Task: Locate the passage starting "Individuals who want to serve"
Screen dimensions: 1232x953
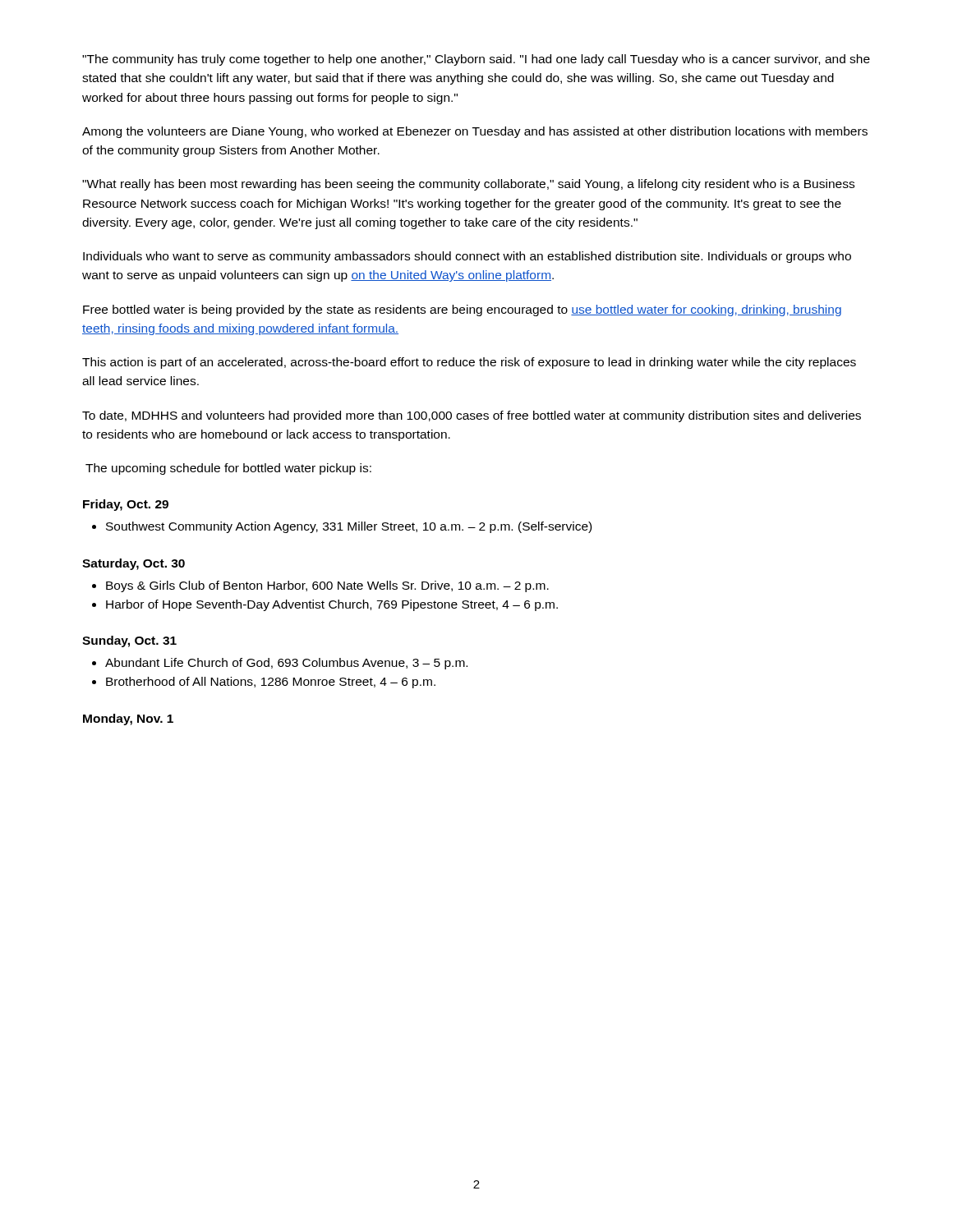Action: (467, 265)
